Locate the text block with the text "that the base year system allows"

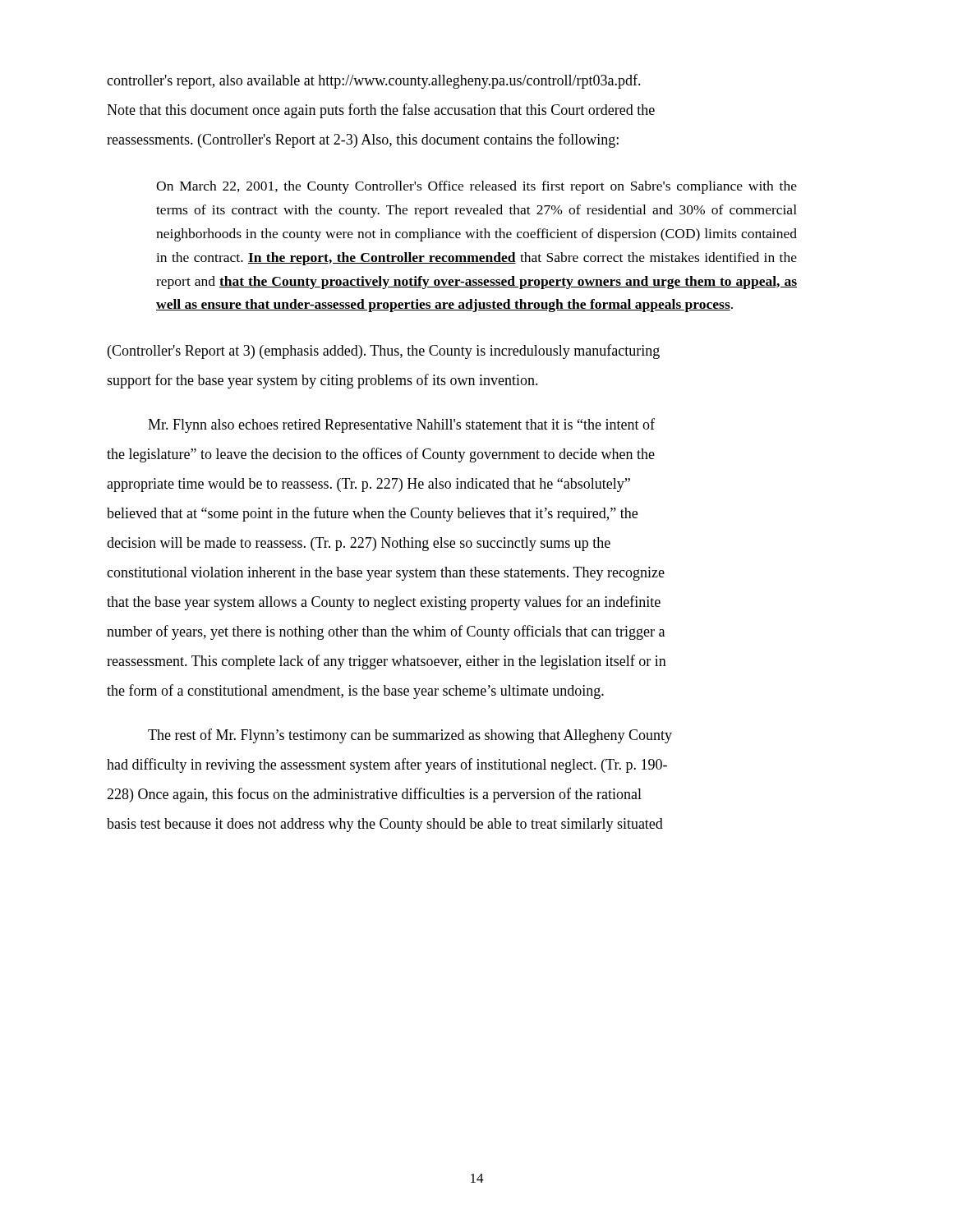pyautogui.click(x=384, y=602)
